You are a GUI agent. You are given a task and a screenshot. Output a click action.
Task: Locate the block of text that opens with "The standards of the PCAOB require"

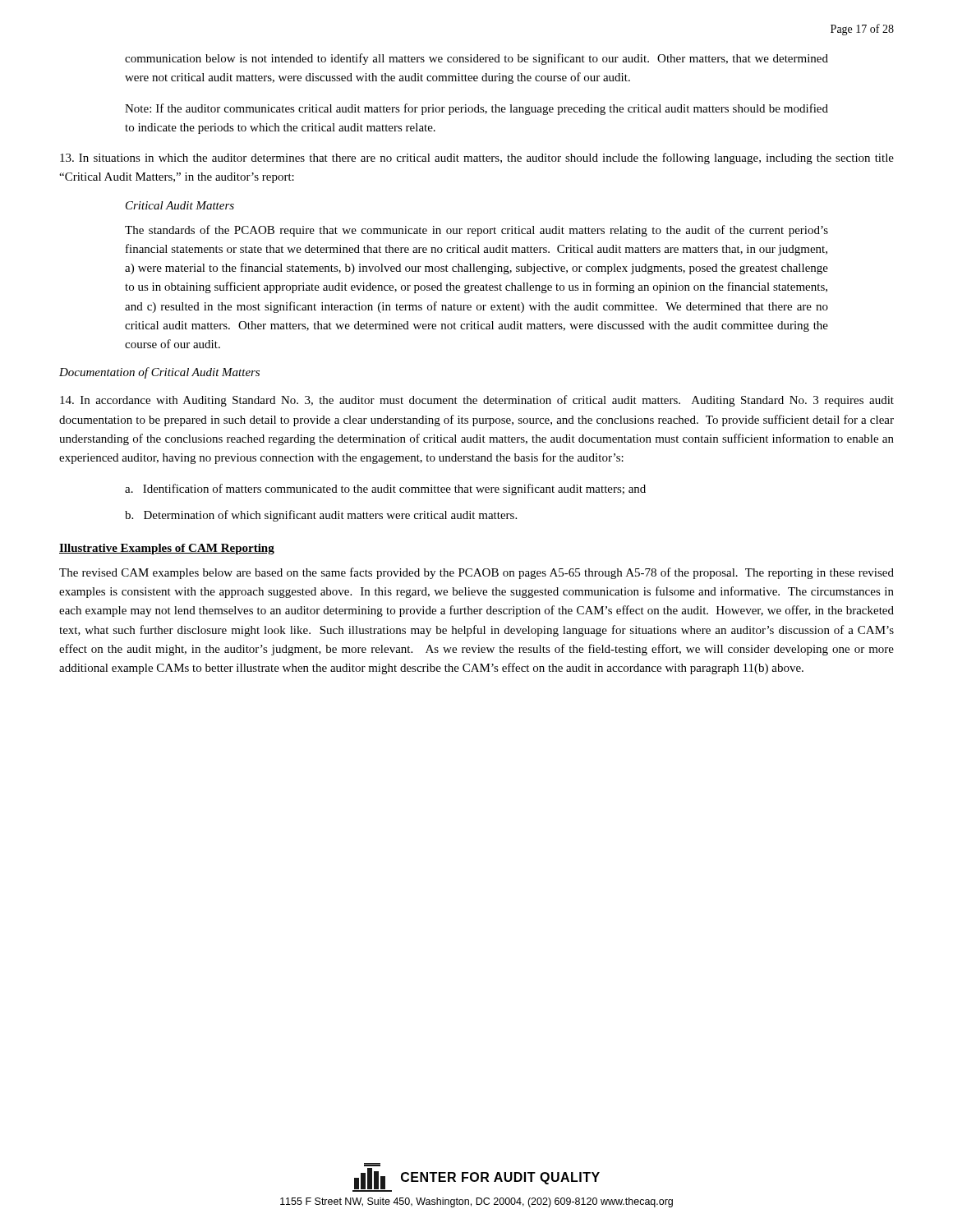click(476, 287)
